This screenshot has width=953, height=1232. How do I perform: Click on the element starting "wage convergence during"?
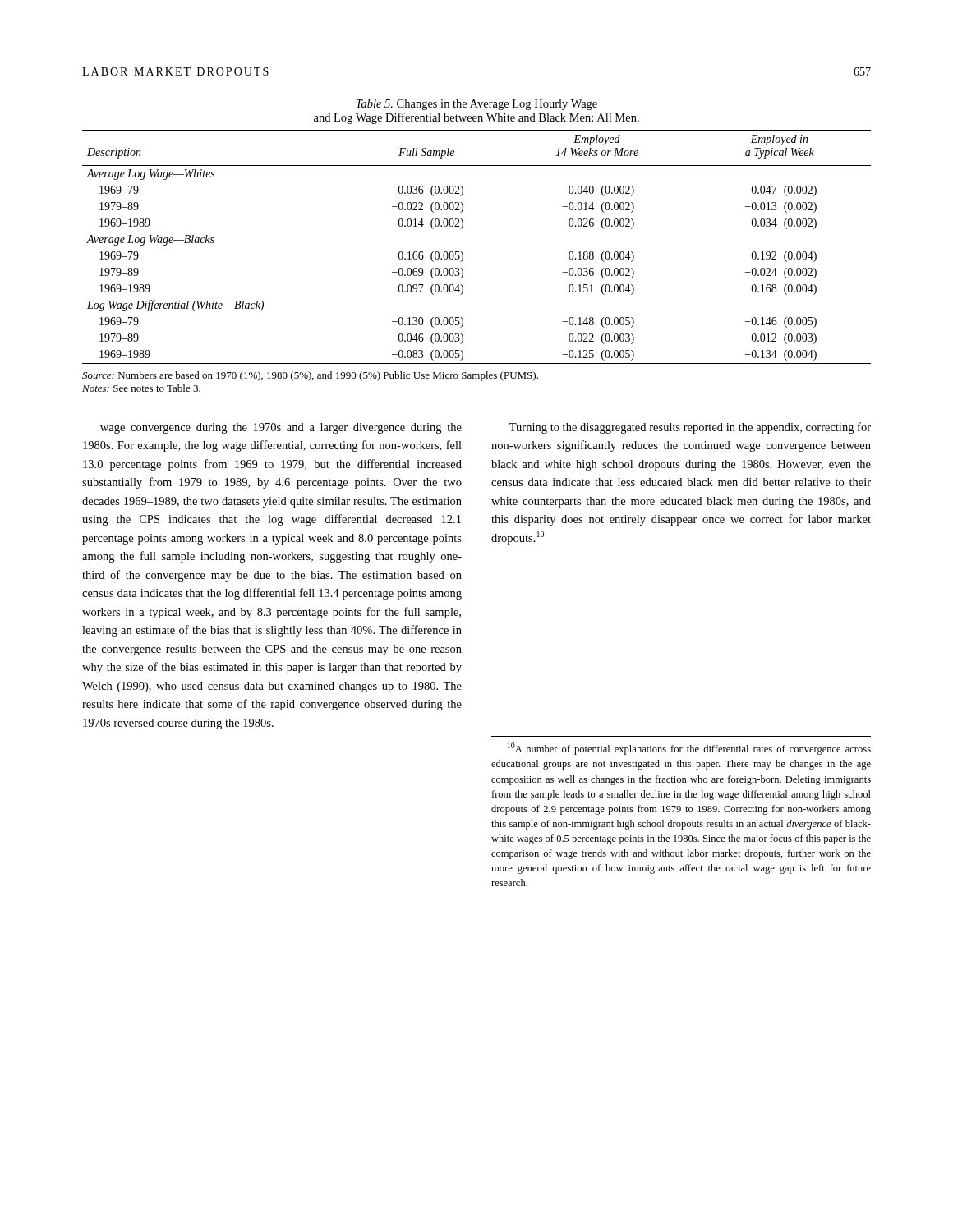click(272, 575)
